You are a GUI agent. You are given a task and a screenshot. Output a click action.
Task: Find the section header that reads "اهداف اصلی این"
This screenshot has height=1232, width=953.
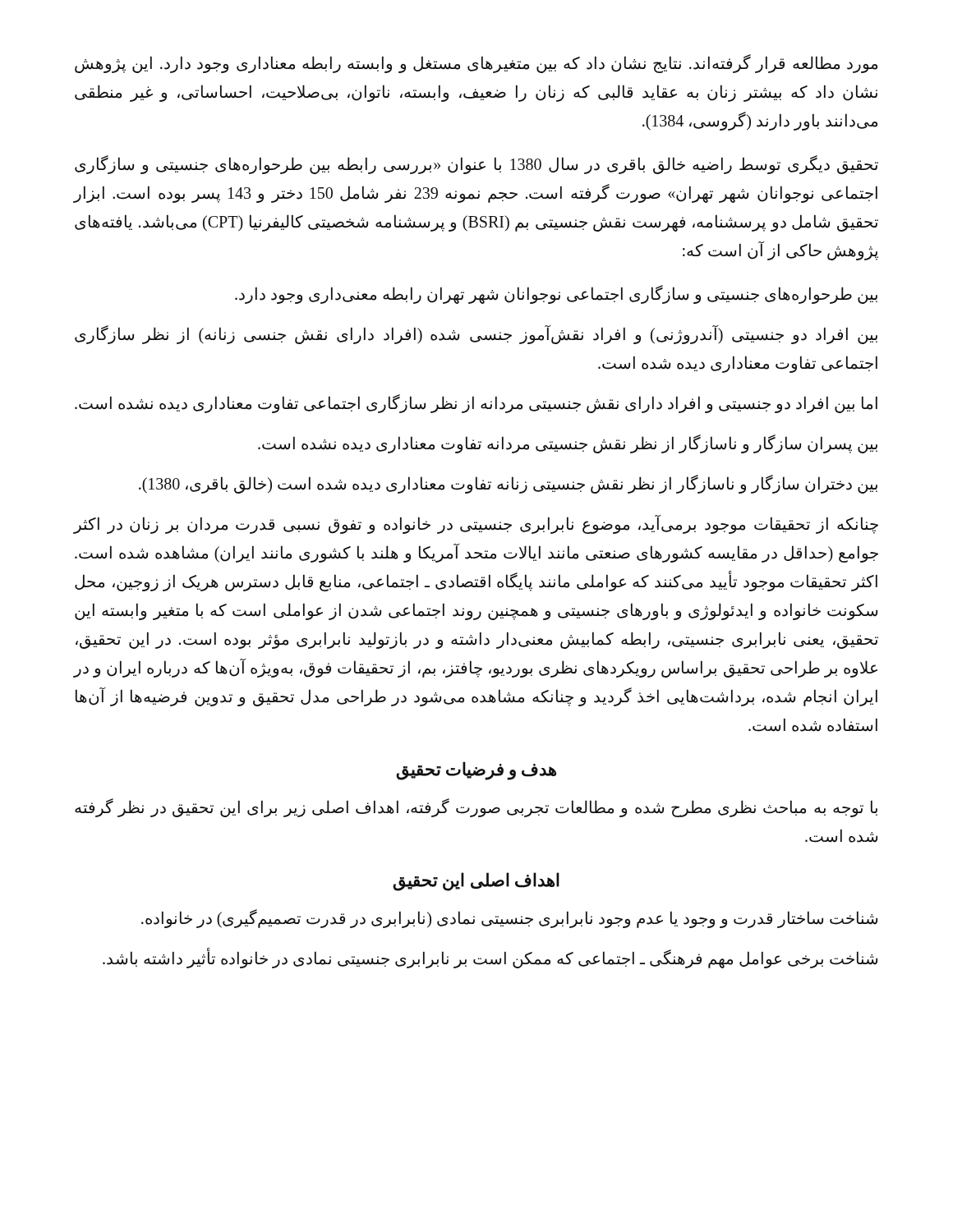[x=476, y=881]
